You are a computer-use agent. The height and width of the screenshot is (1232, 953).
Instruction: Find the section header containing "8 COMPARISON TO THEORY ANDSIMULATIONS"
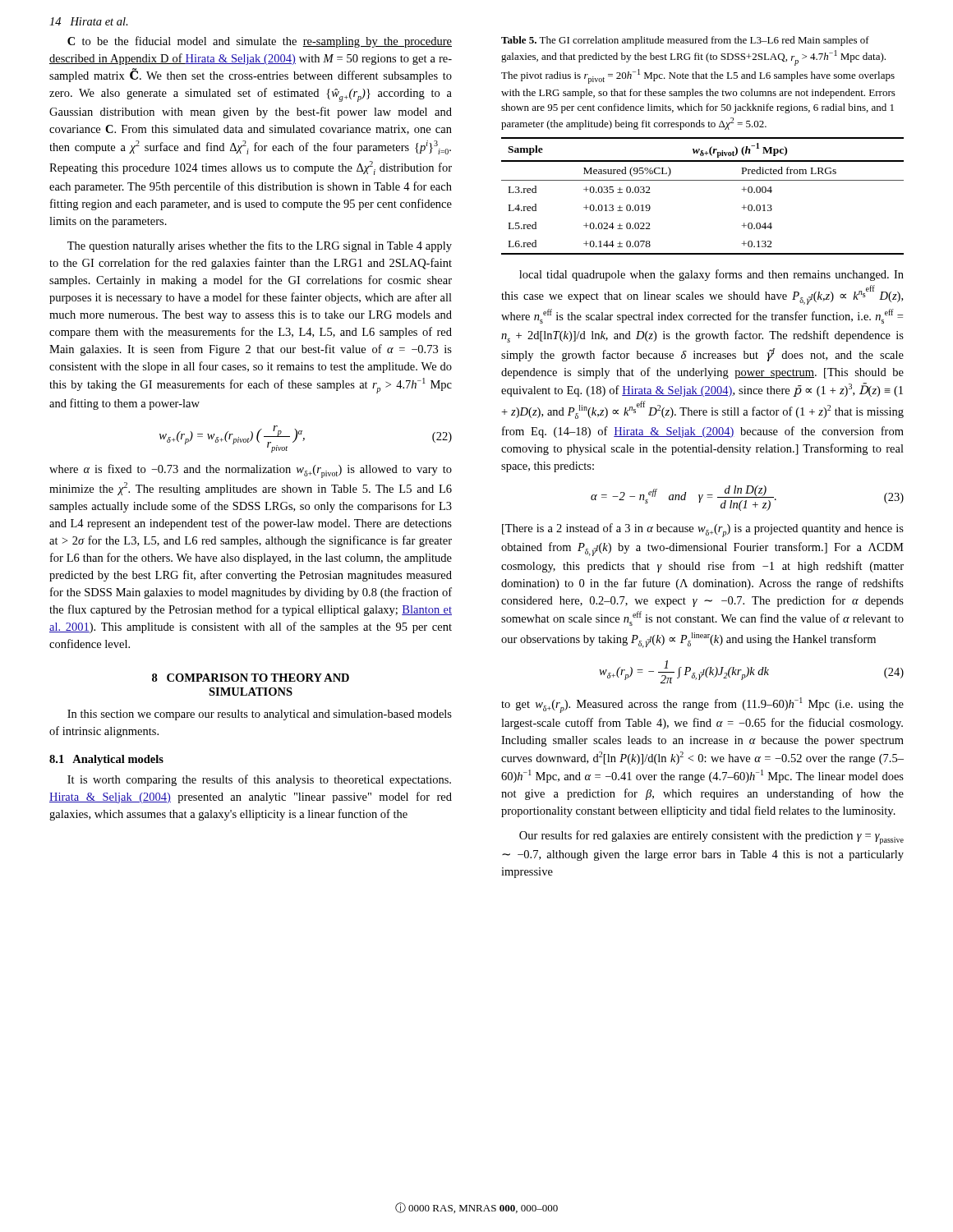tap(251, 685)
